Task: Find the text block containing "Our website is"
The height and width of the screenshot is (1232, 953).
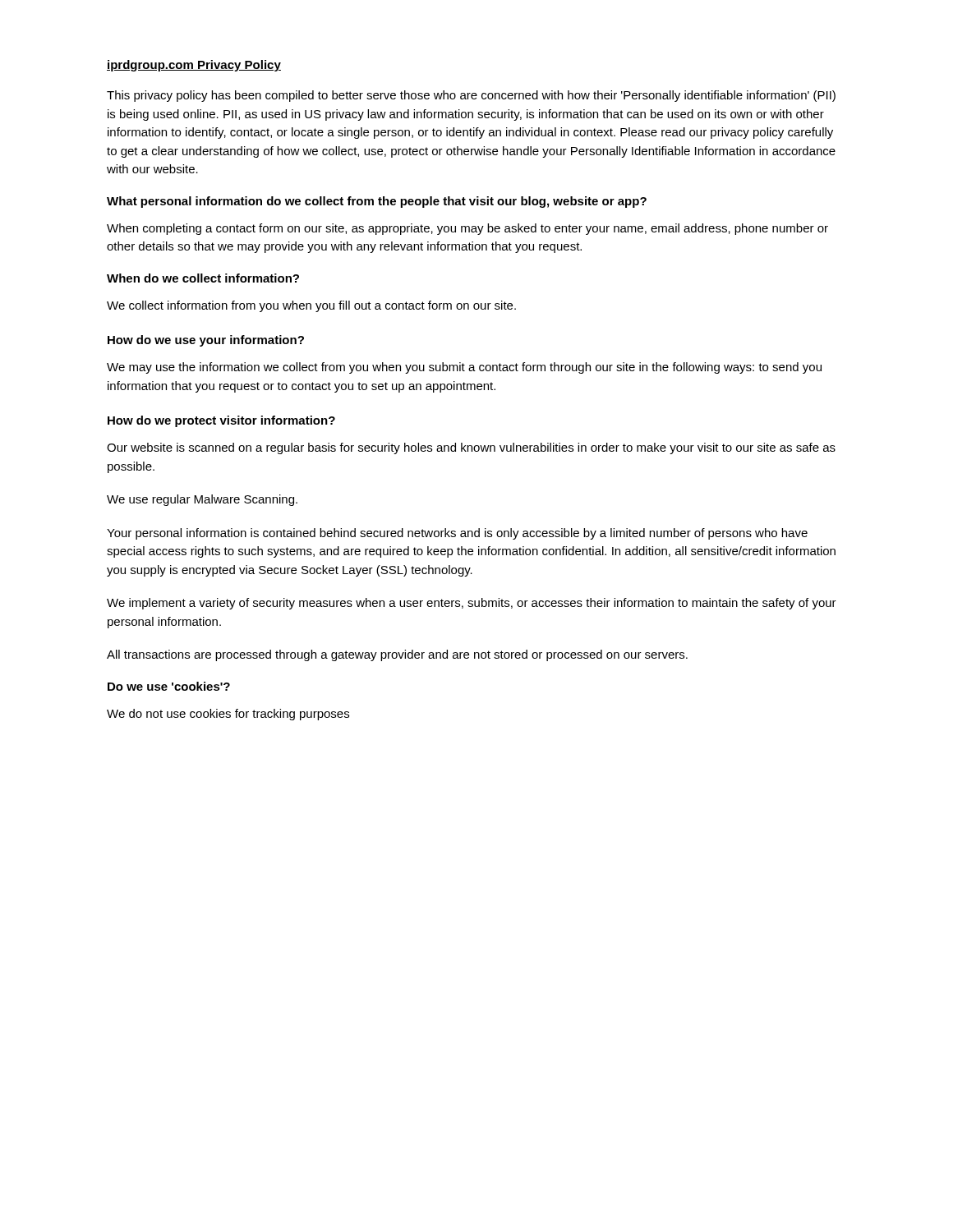Action: (471, 456)
